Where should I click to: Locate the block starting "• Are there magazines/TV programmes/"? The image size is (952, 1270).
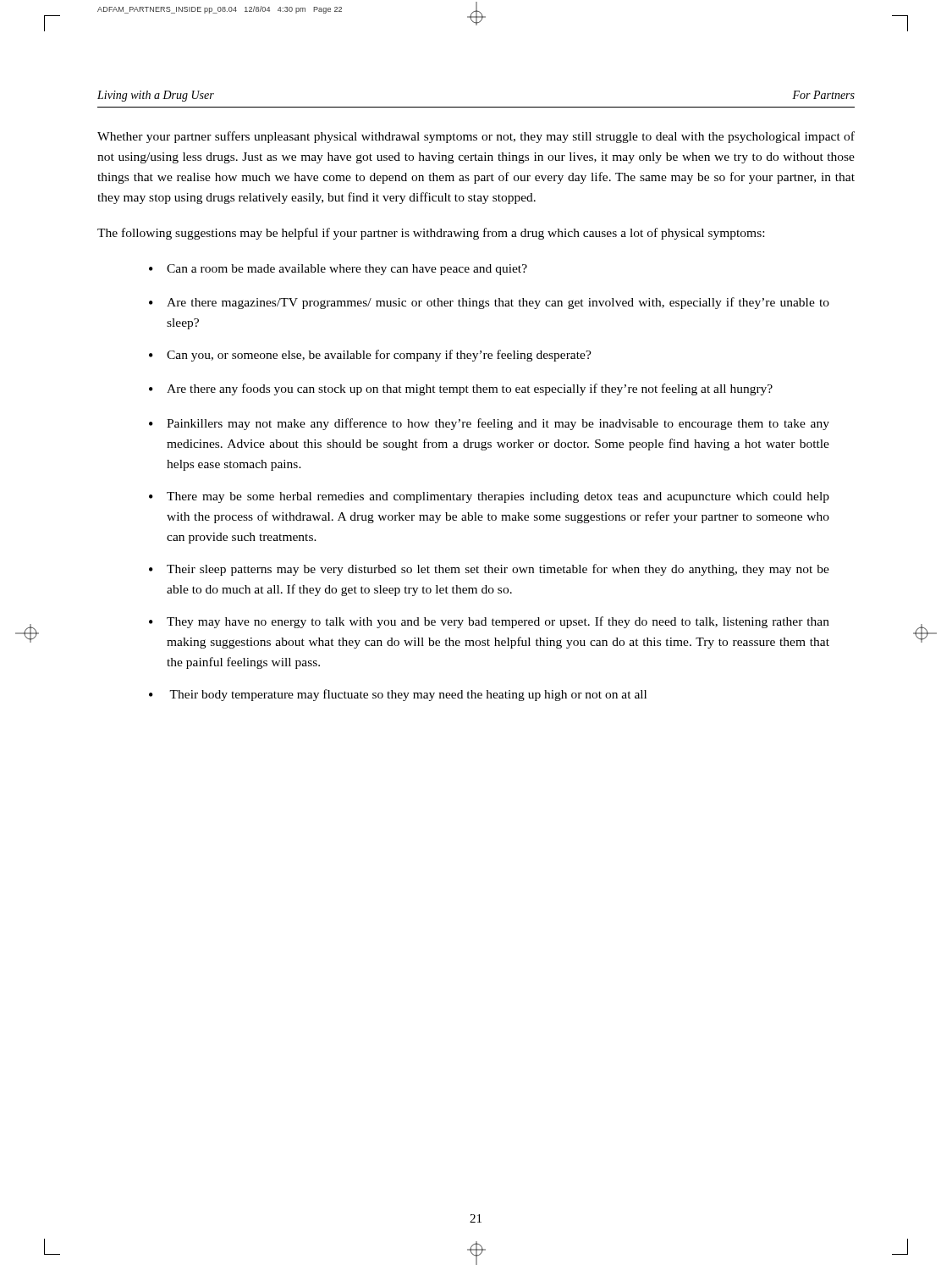pos(489,313)
